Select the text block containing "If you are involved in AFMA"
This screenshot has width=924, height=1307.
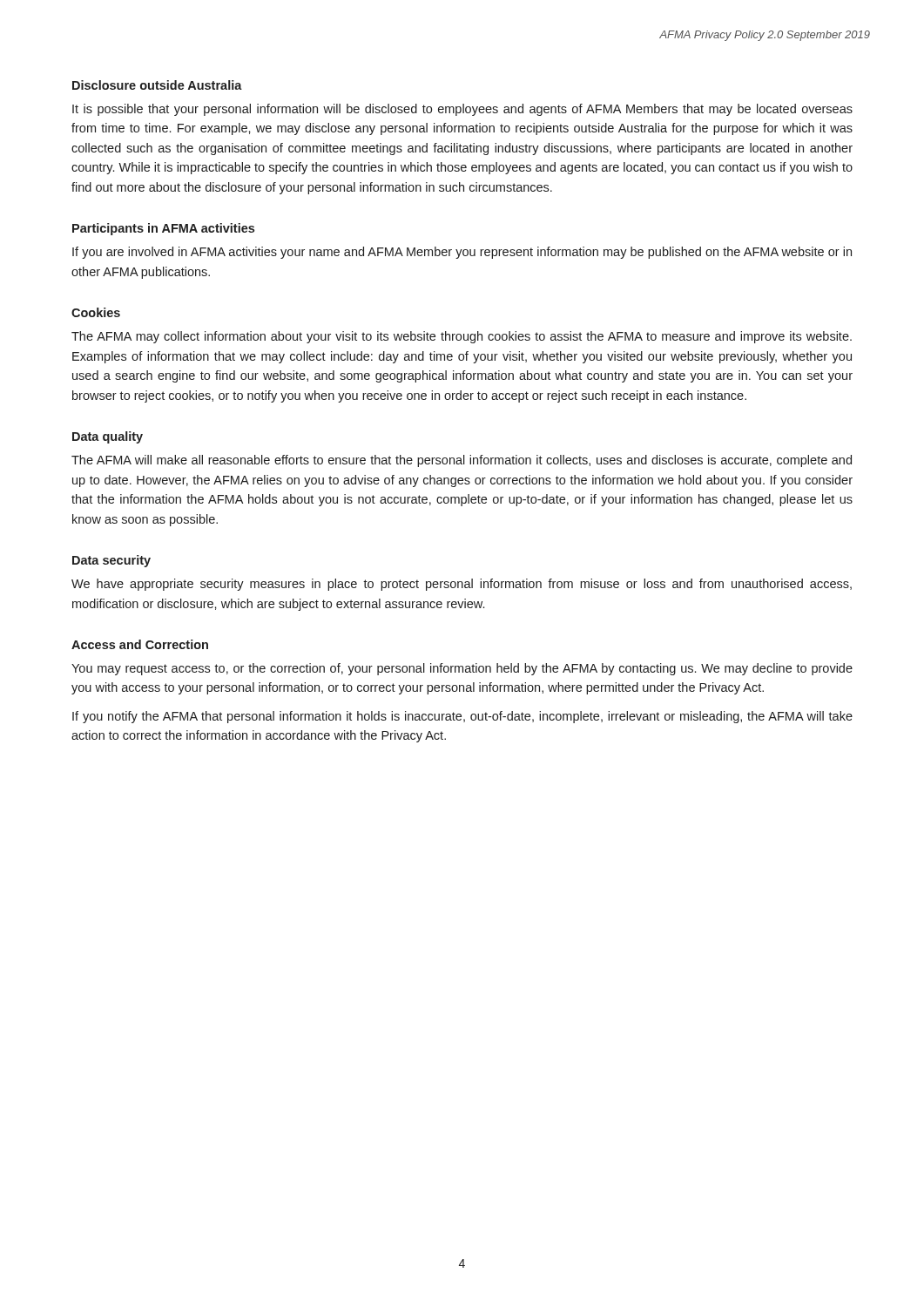click(x=462, y=262)
